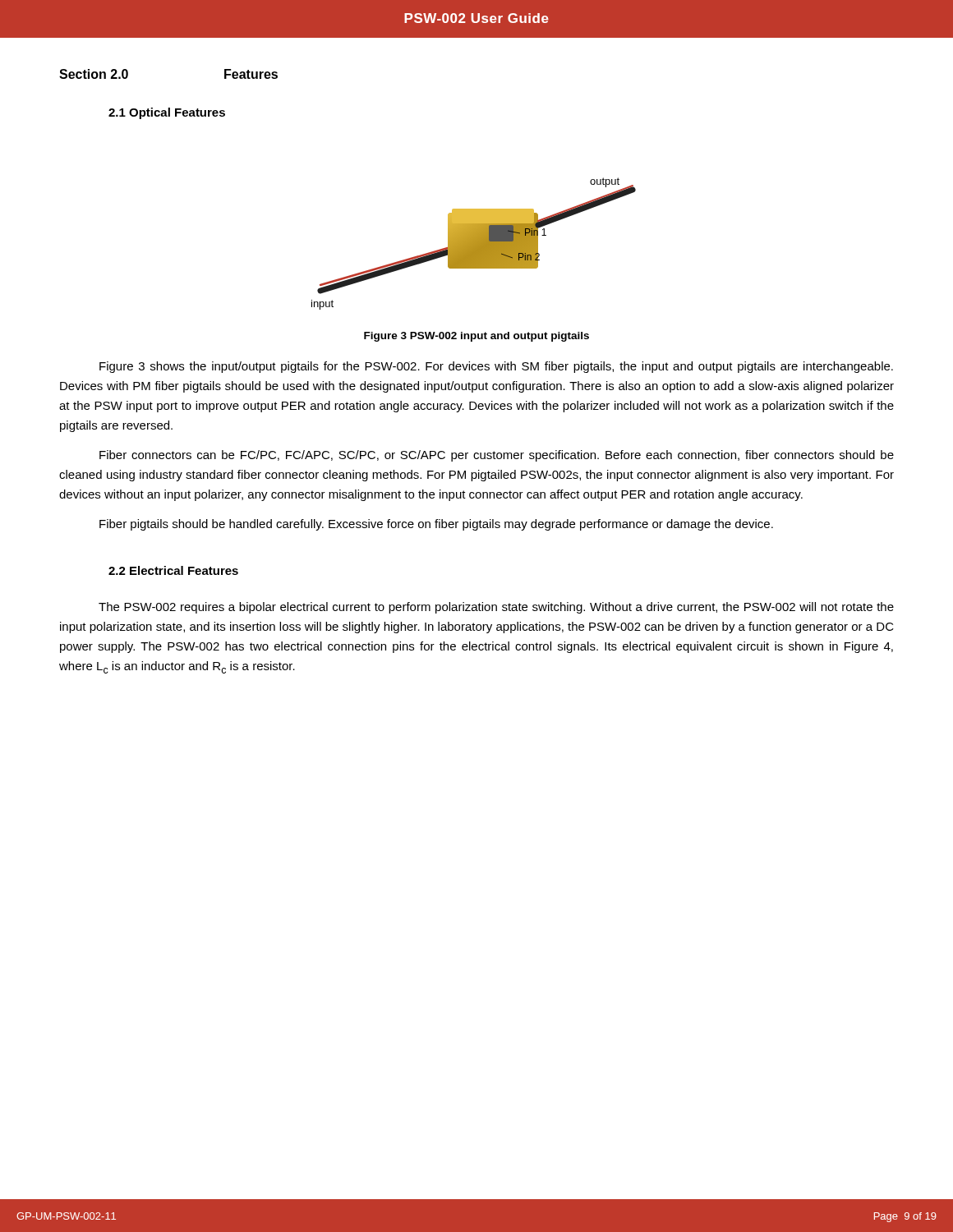
Task: Locate the photo
Action: pyautogui.click(x=476, y=229)
